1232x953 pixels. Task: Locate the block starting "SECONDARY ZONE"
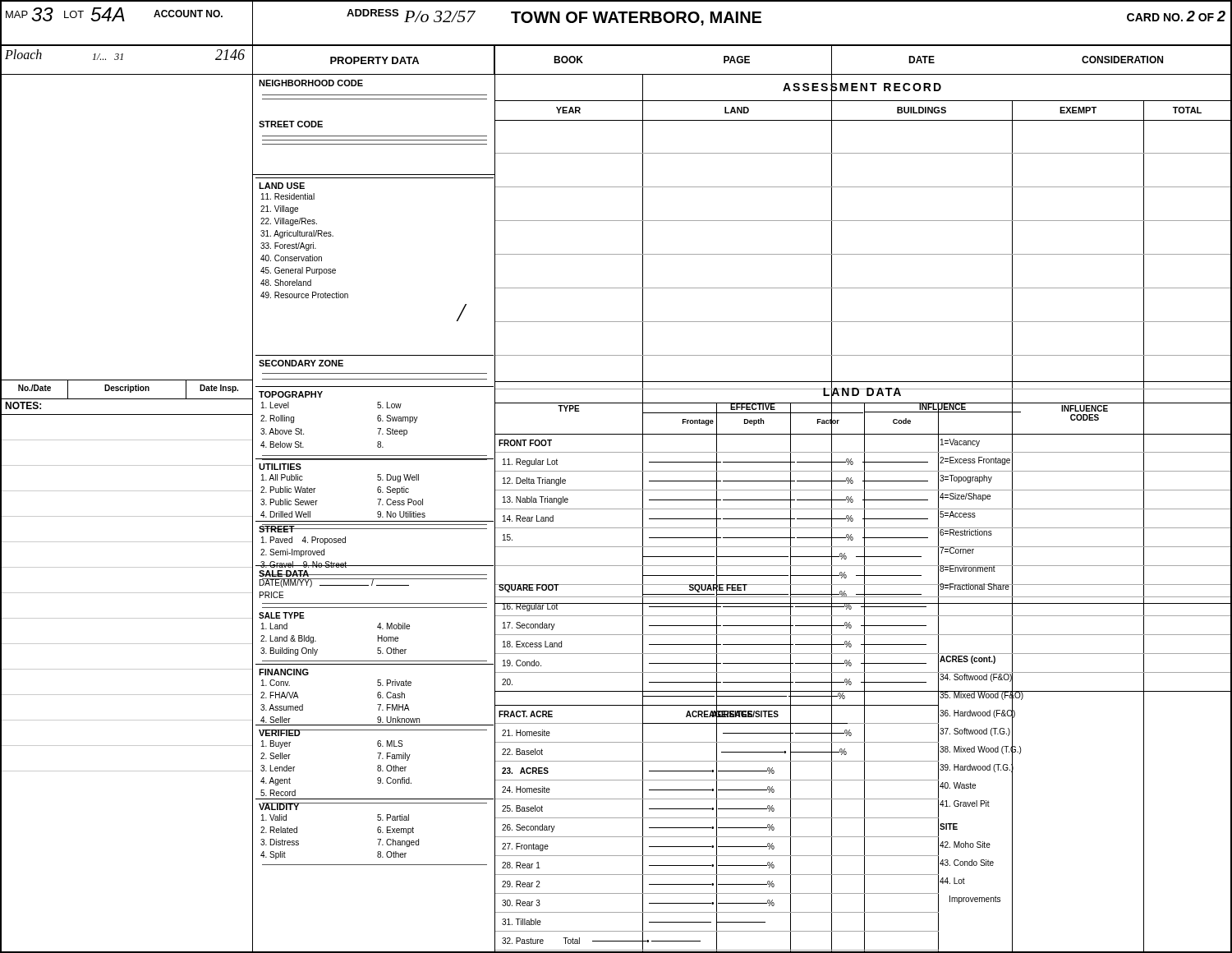375,369
